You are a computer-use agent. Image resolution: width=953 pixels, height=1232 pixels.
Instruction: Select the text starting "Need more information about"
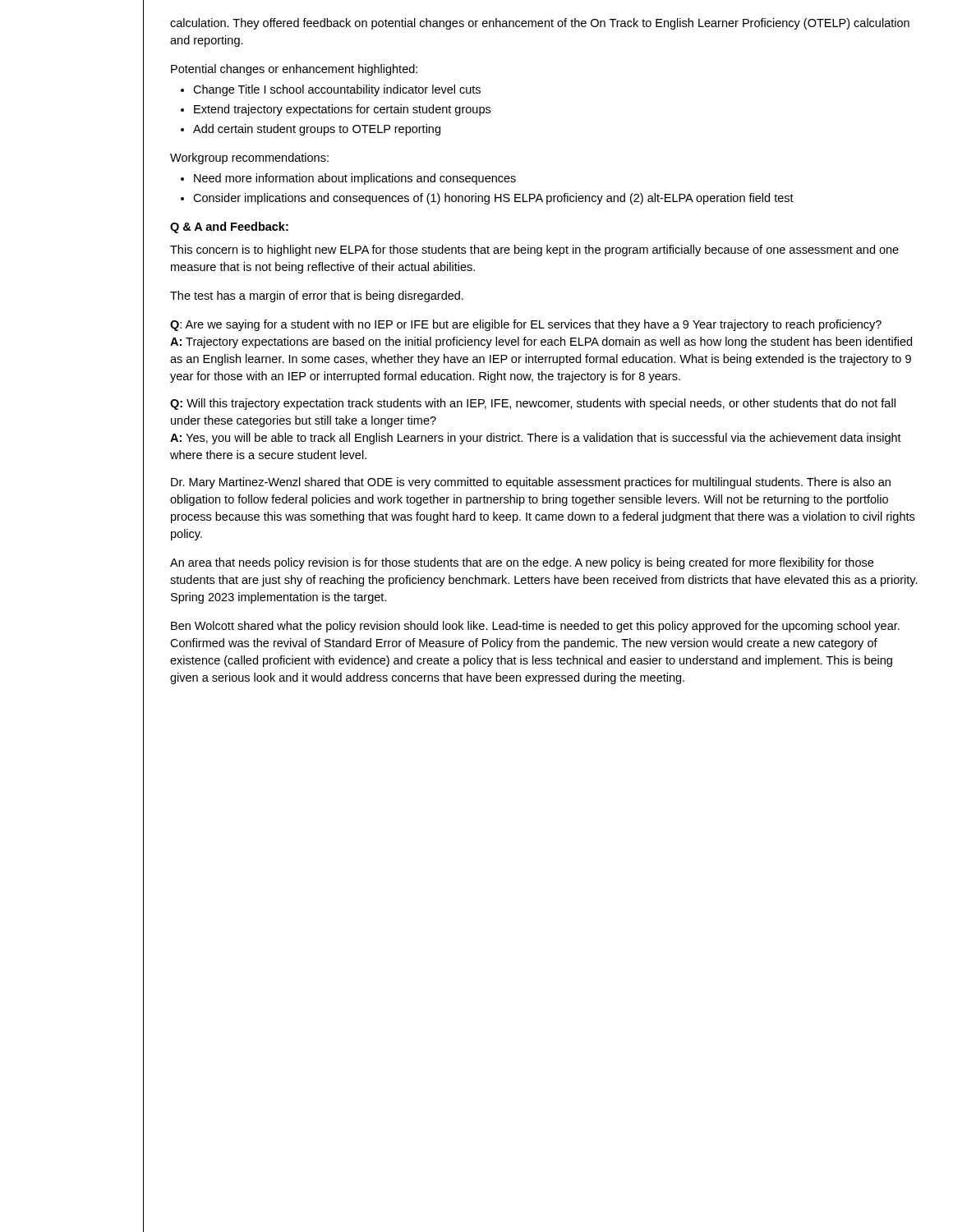point(355,178)
